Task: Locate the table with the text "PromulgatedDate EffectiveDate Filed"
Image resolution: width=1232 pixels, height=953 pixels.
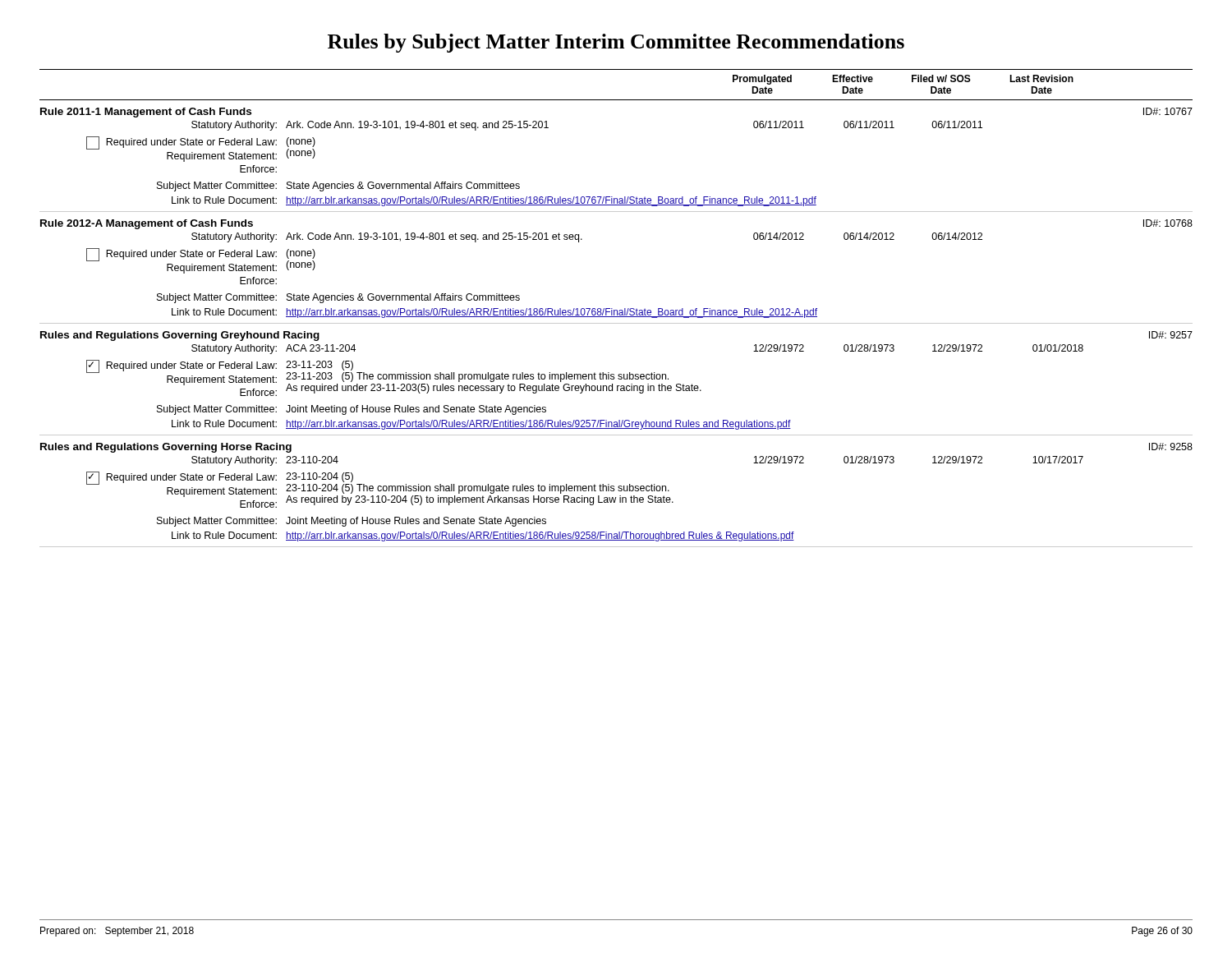Action: pyautogui.click(x=616, y=308)
